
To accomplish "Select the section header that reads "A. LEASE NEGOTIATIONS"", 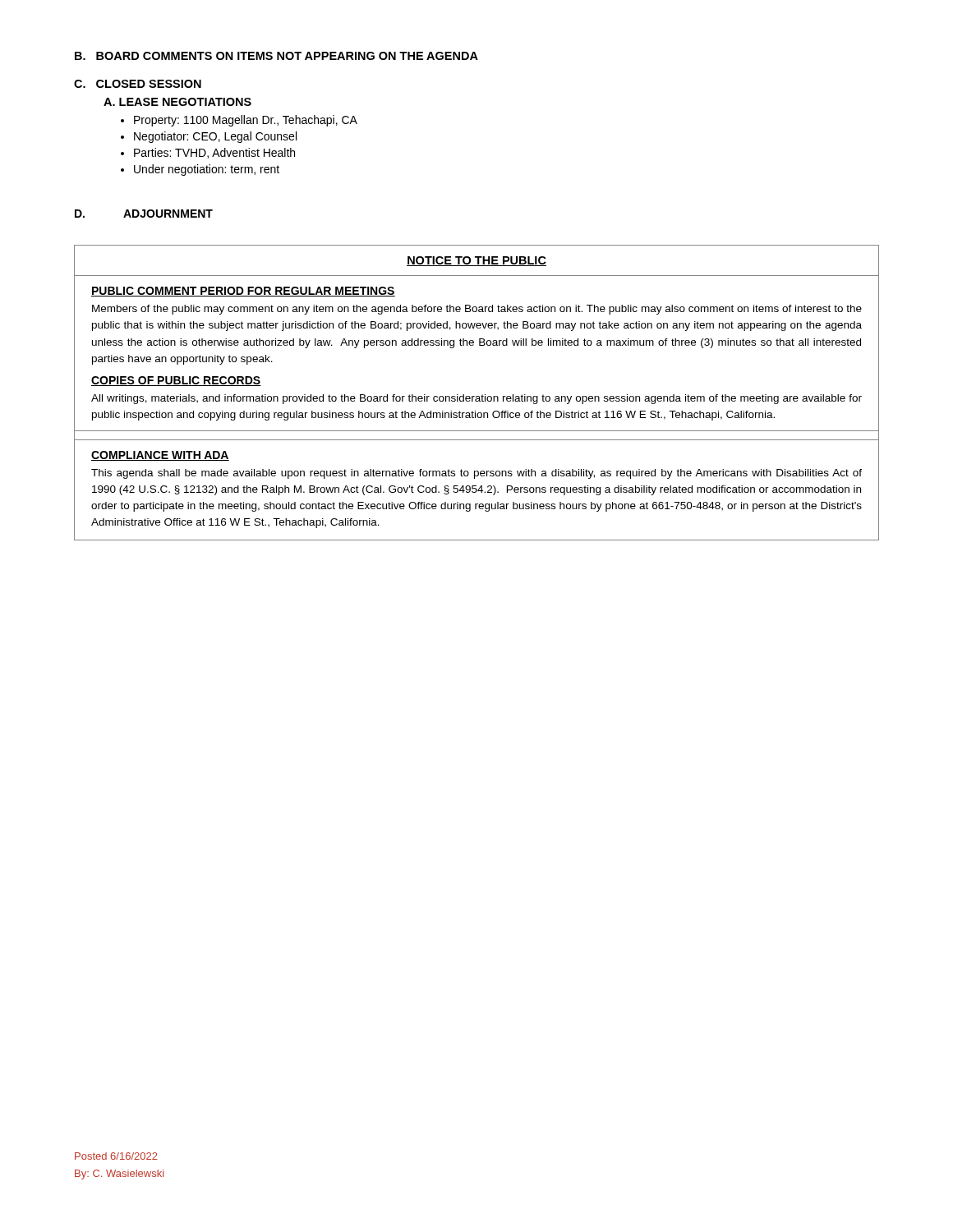I will pos(178,102).
